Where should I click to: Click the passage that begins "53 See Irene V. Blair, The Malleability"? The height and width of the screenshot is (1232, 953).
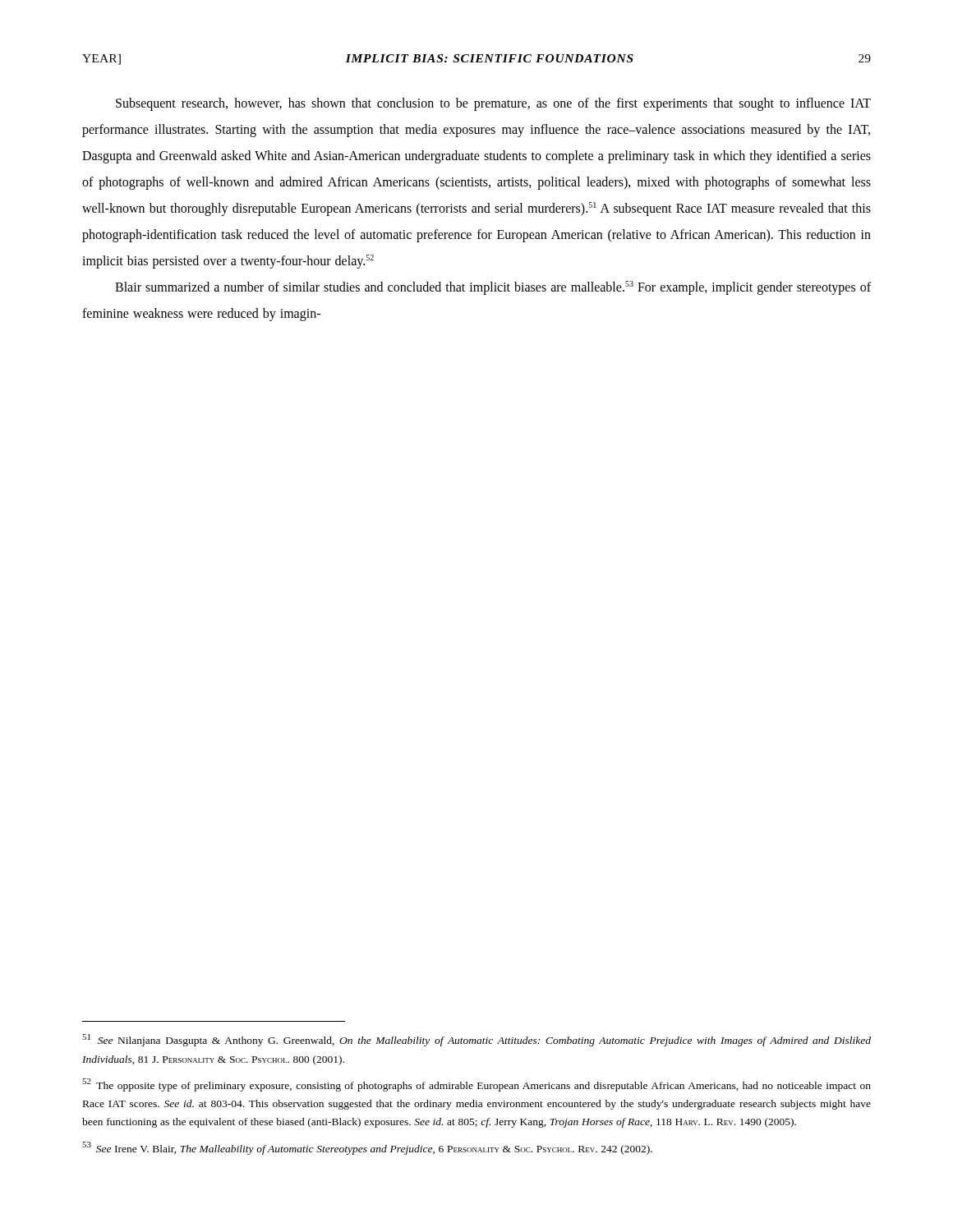(x=476, y=1149)
